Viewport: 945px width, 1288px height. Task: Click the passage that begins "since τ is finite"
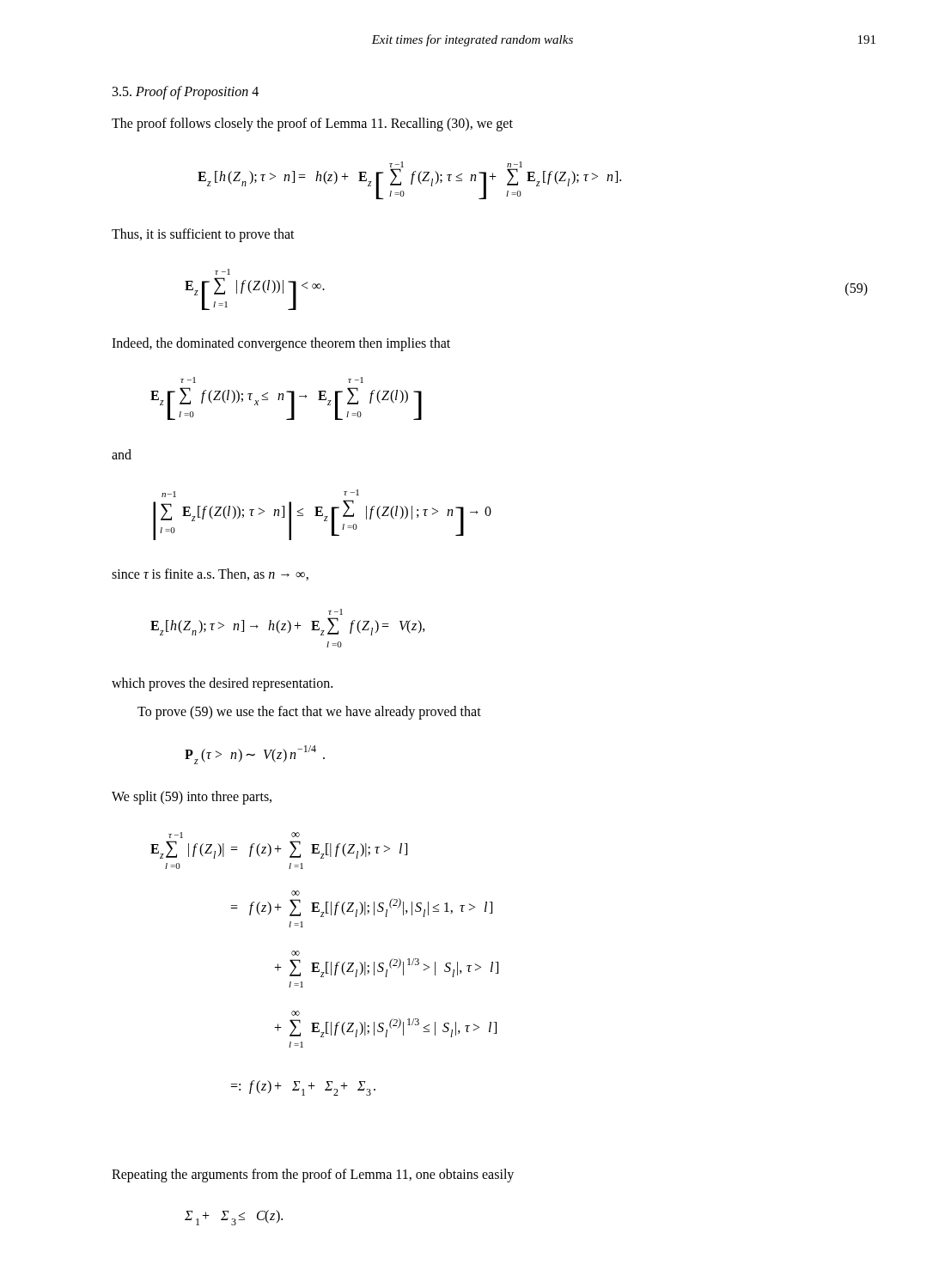point(210,574)
